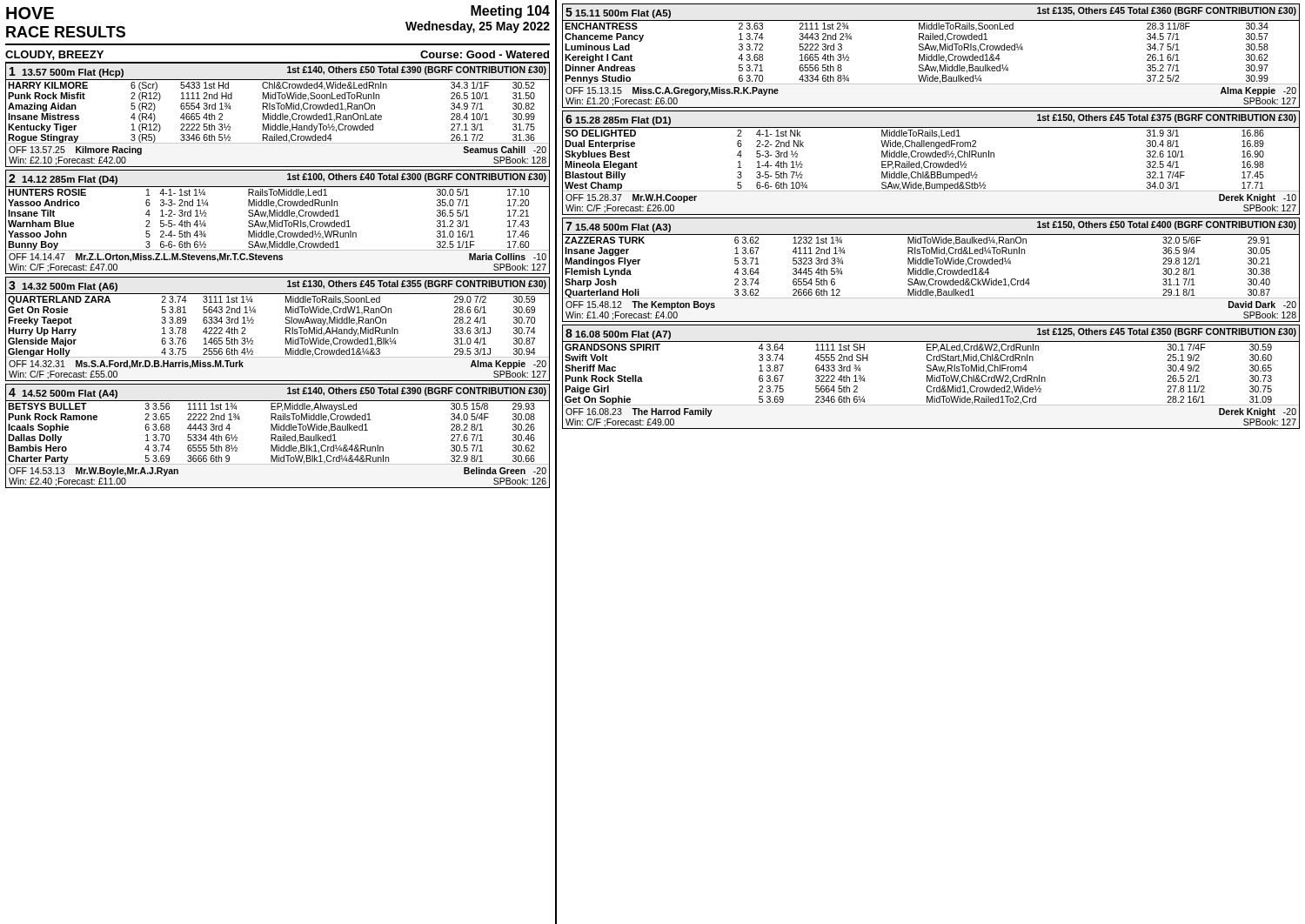Click on the table containing "Yassoo John"
Viewport: 1305px width, 924px height.
[278, 222]
